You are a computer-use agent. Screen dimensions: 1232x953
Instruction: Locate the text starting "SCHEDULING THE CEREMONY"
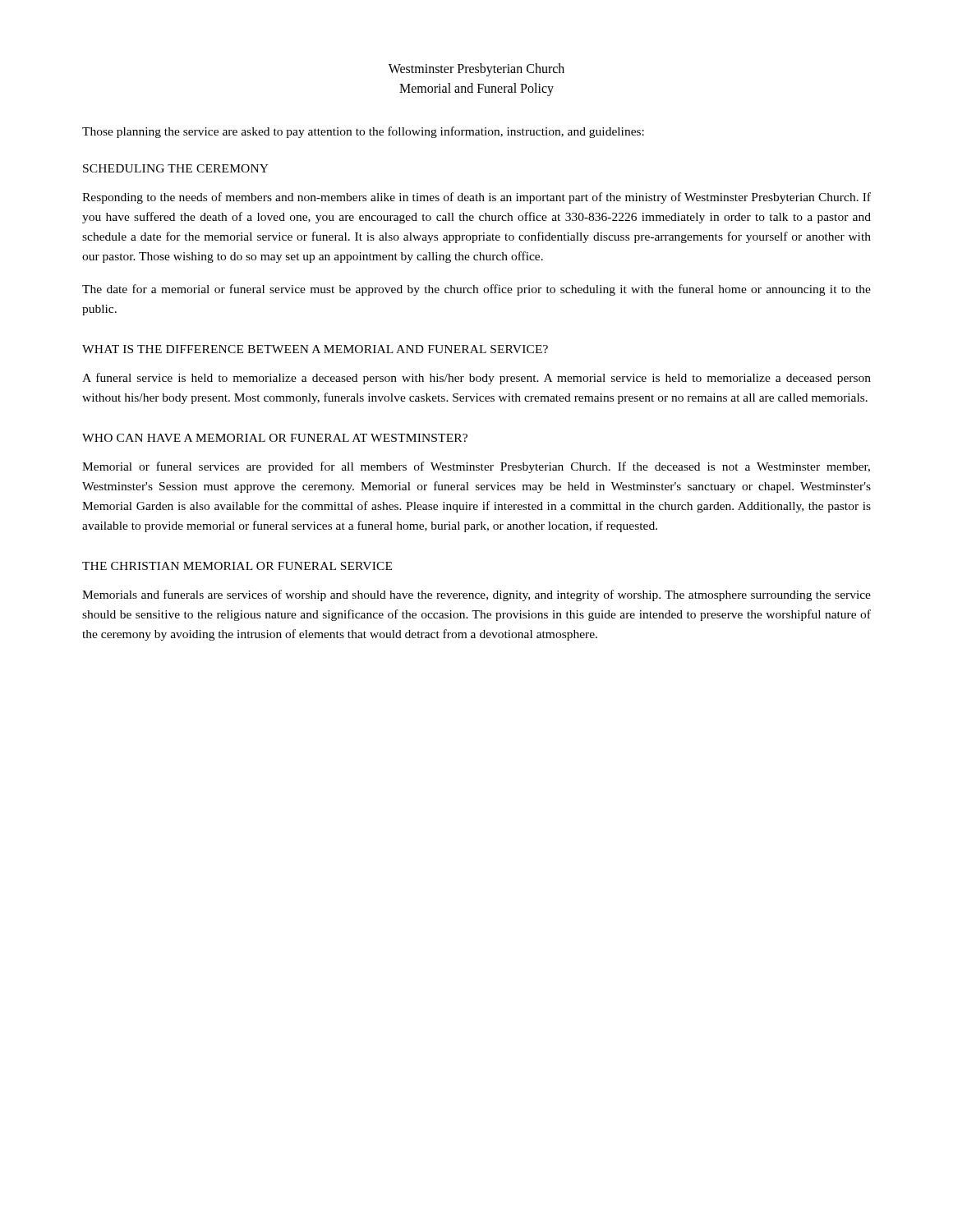coord(175,168)
